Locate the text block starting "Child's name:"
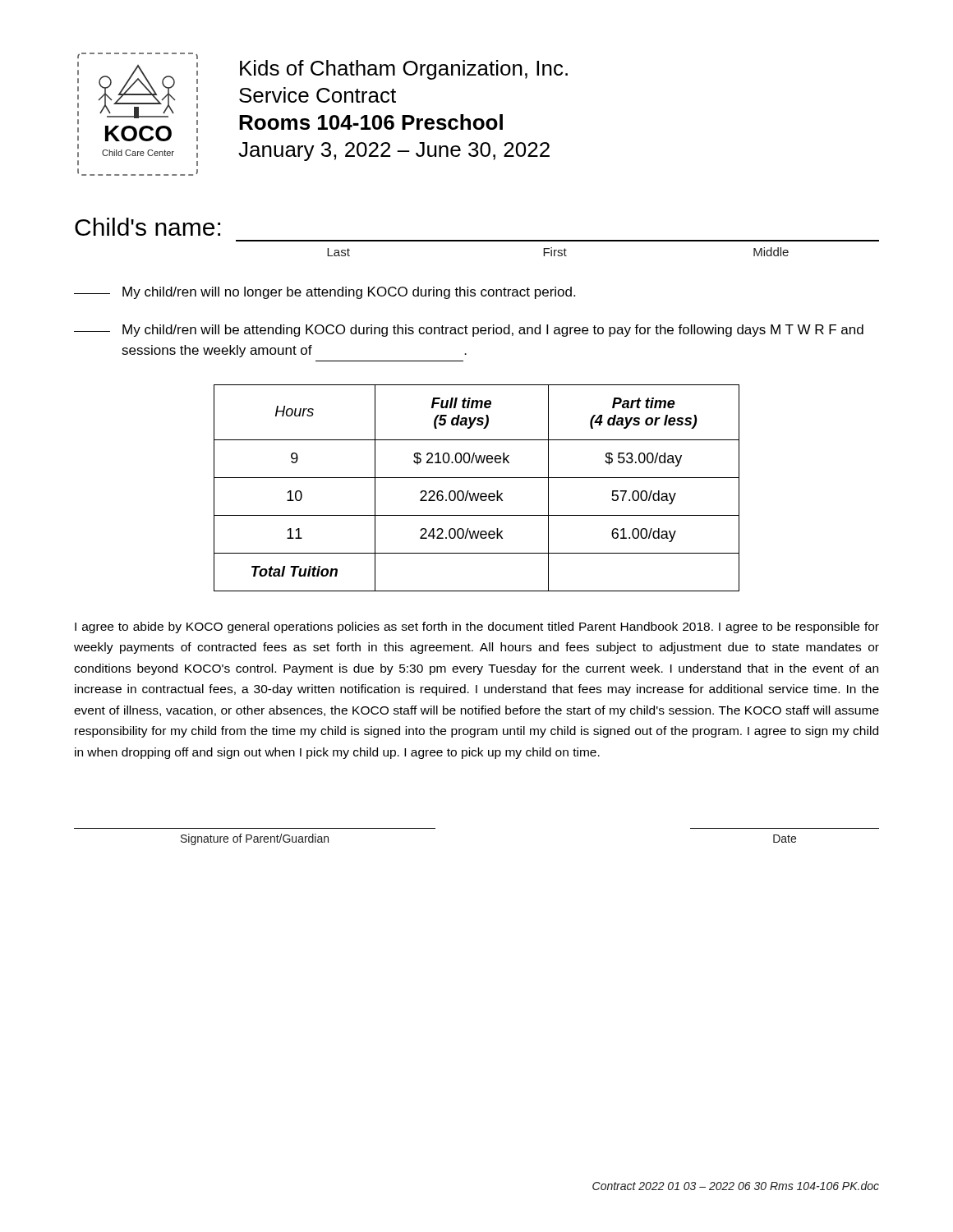953x1232 pixels. [147, 227]
